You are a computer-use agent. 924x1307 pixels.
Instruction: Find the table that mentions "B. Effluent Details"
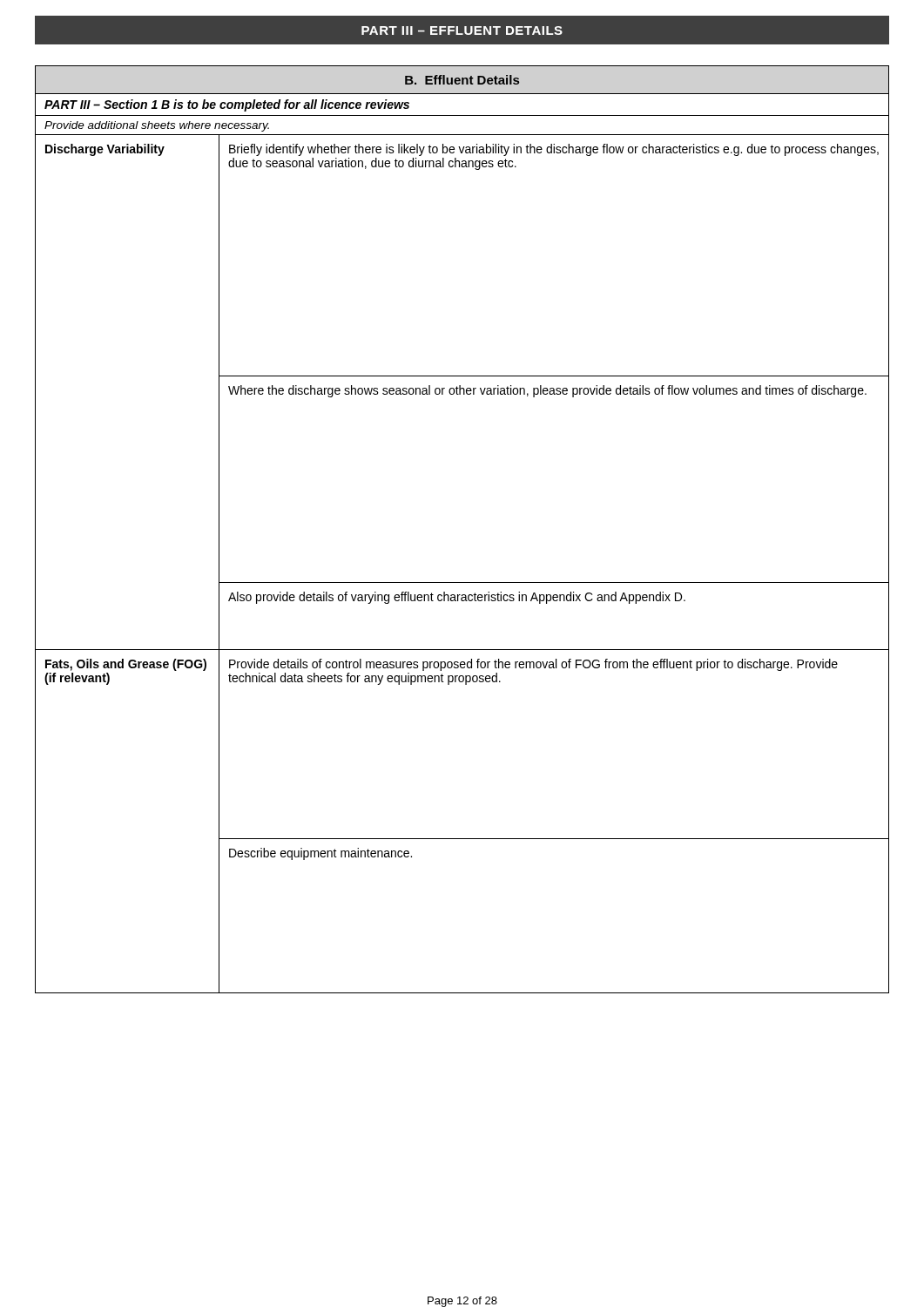point(462,529)
